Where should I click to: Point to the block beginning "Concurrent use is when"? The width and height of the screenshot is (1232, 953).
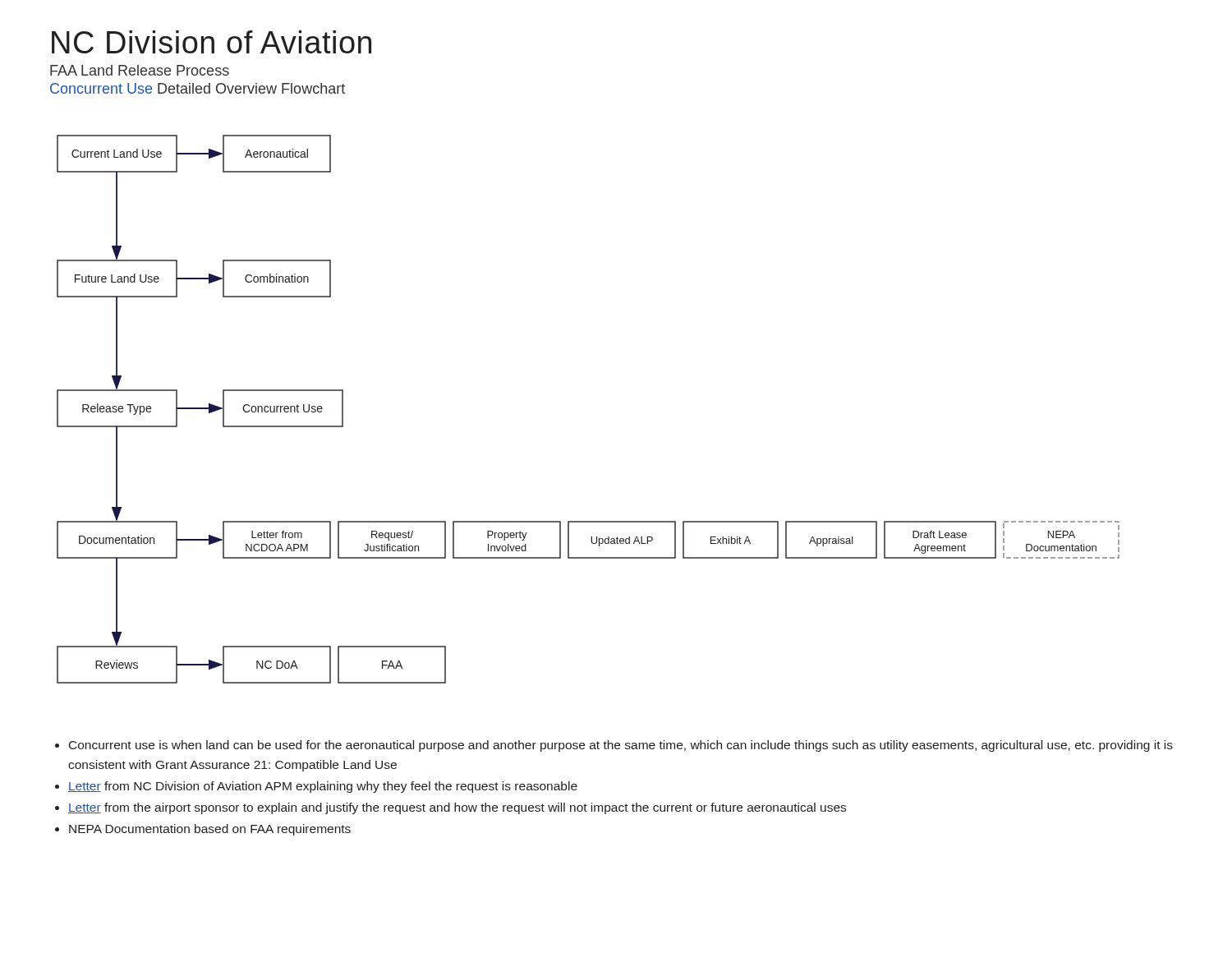pyautogui.click(x=620, y=755)
